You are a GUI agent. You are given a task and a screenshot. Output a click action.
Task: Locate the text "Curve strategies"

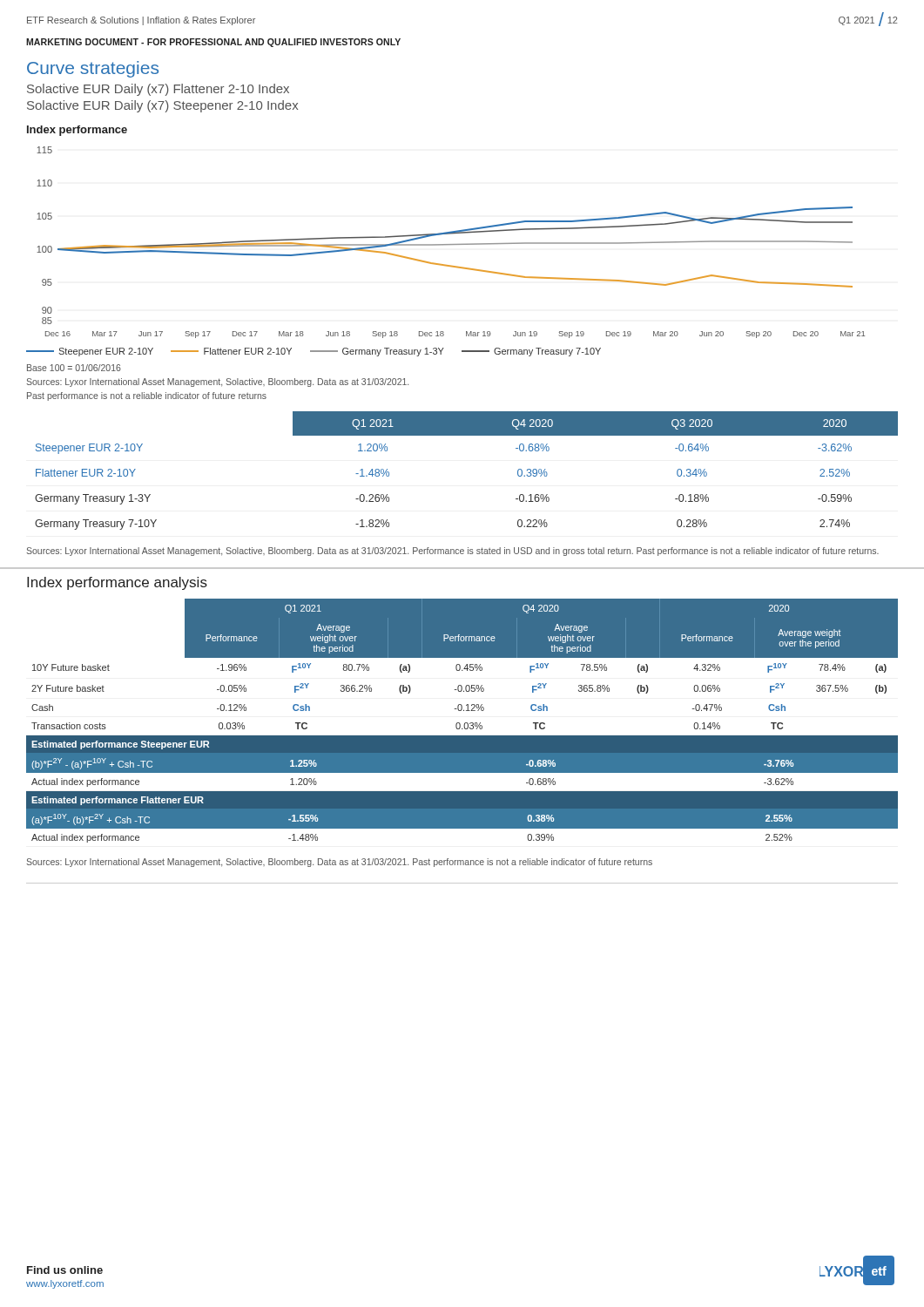93,68
